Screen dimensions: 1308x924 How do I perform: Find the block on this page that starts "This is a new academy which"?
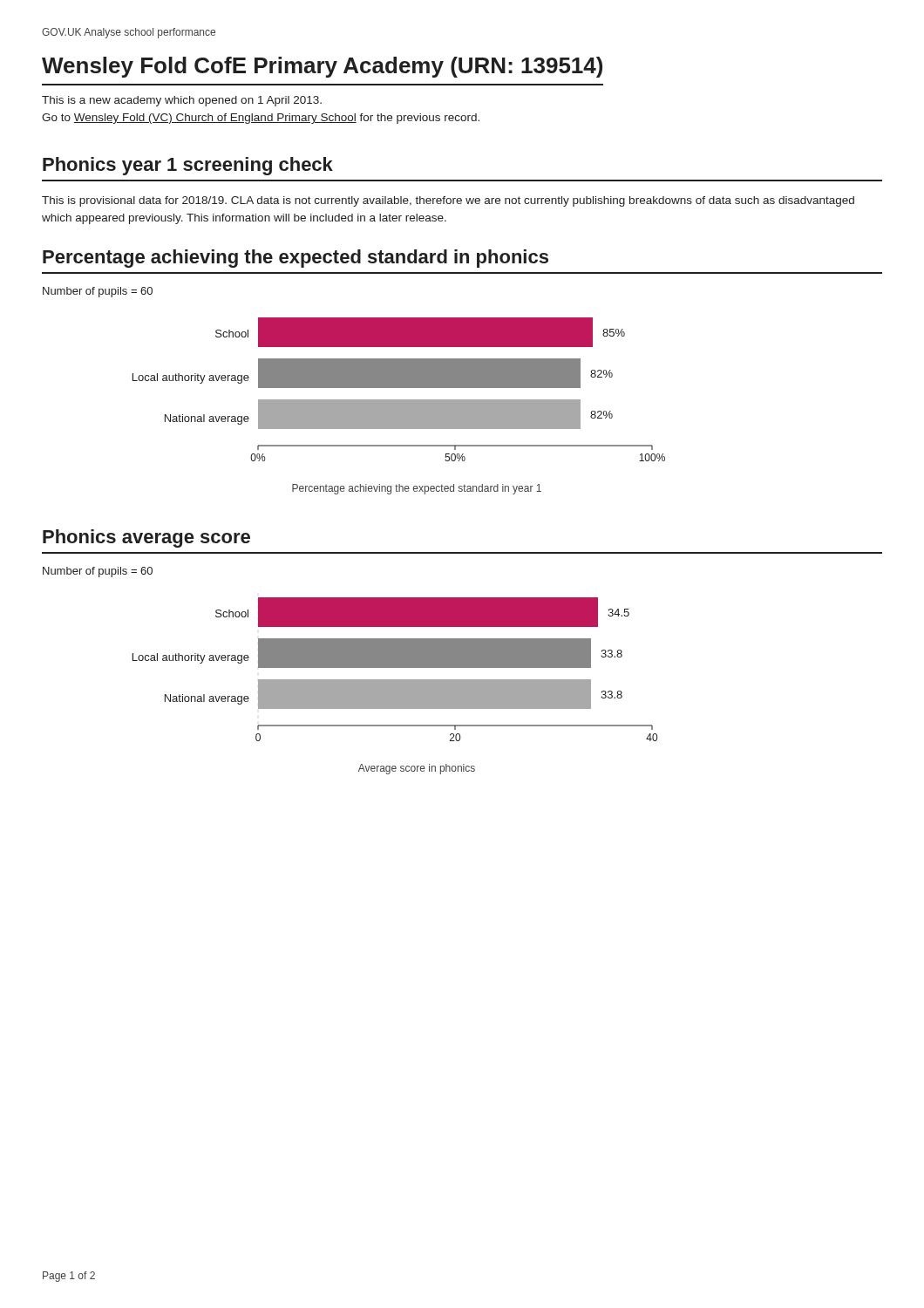click(x=261, y=109)
